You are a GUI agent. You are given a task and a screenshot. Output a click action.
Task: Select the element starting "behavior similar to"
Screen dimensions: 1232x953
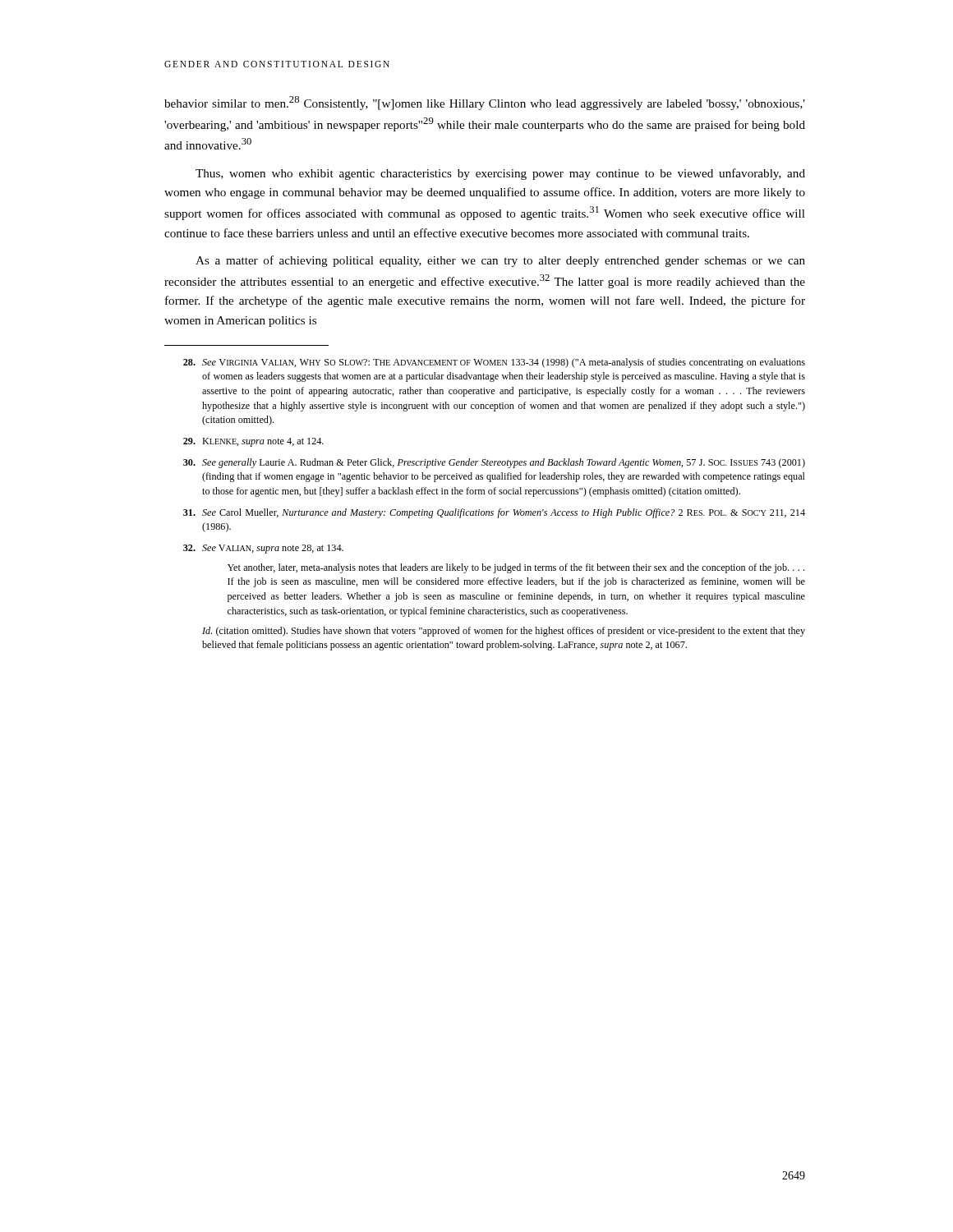click(x=485, y=211)
